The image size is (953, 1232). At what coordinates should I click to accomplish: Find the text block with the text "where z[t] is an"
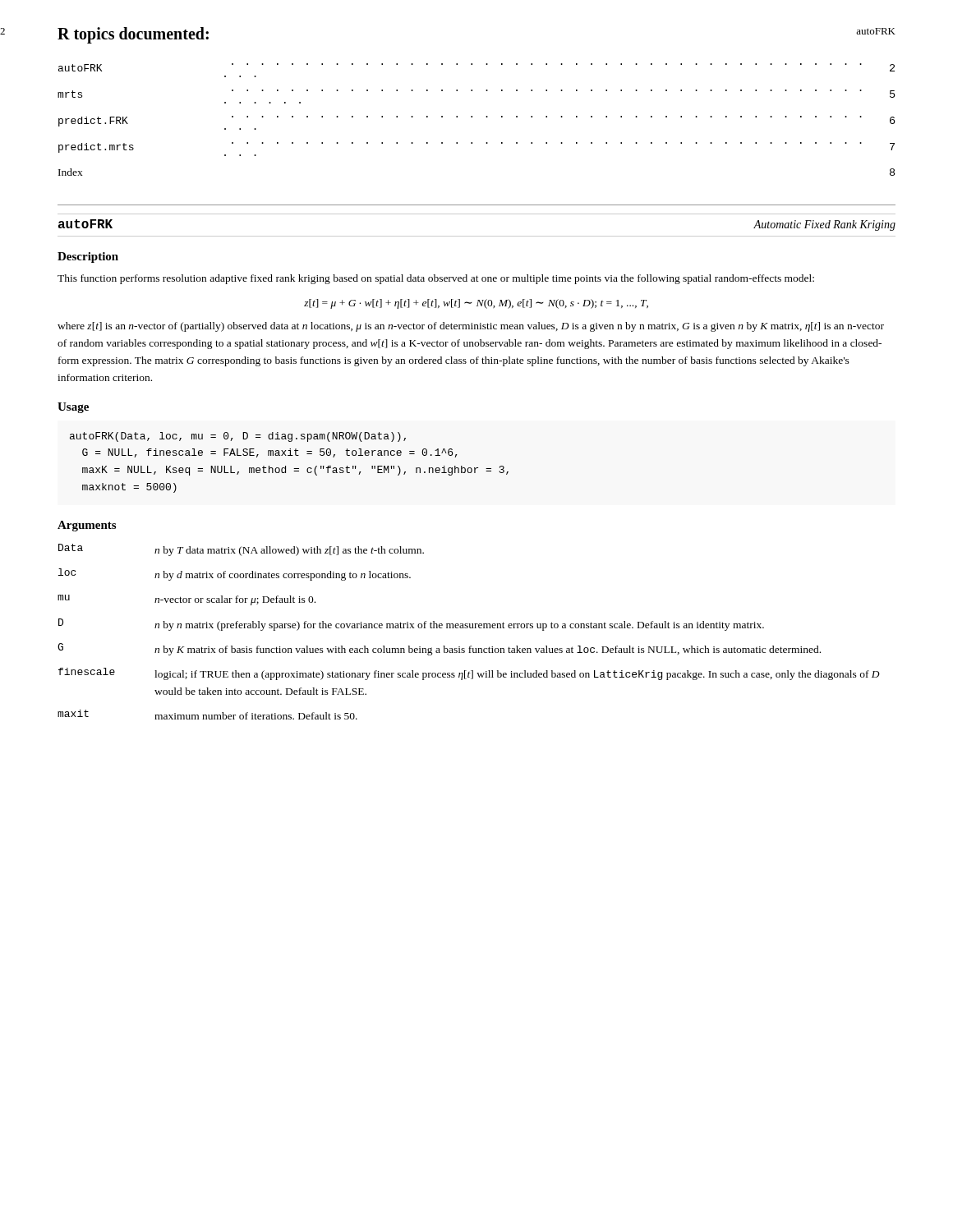[471, 351]
